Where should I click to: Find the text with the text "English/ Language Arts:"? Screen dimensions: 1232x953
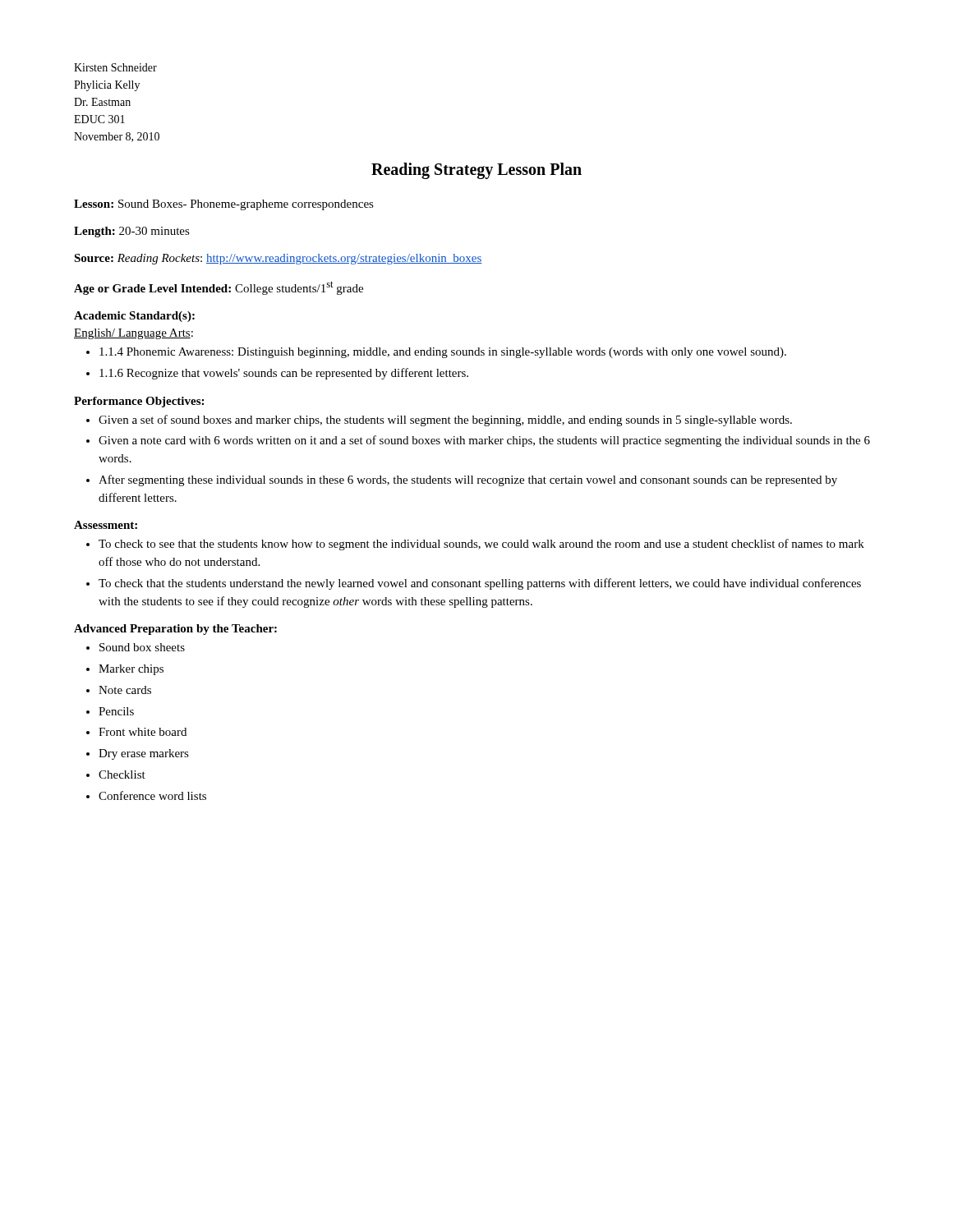pyautogui.click(x=134, y=333)
